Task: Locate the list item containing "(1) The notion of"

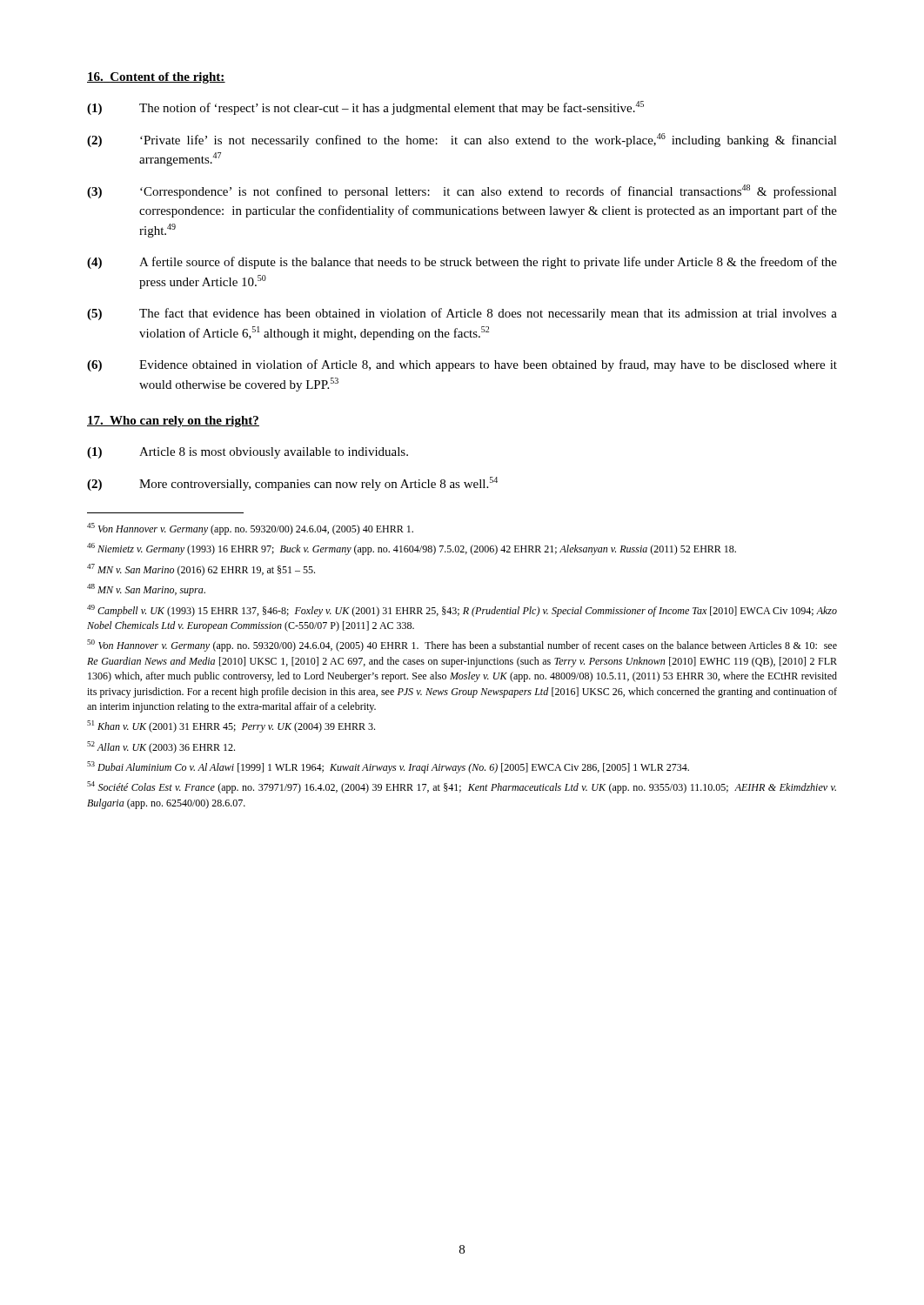Action: (462, 108)
